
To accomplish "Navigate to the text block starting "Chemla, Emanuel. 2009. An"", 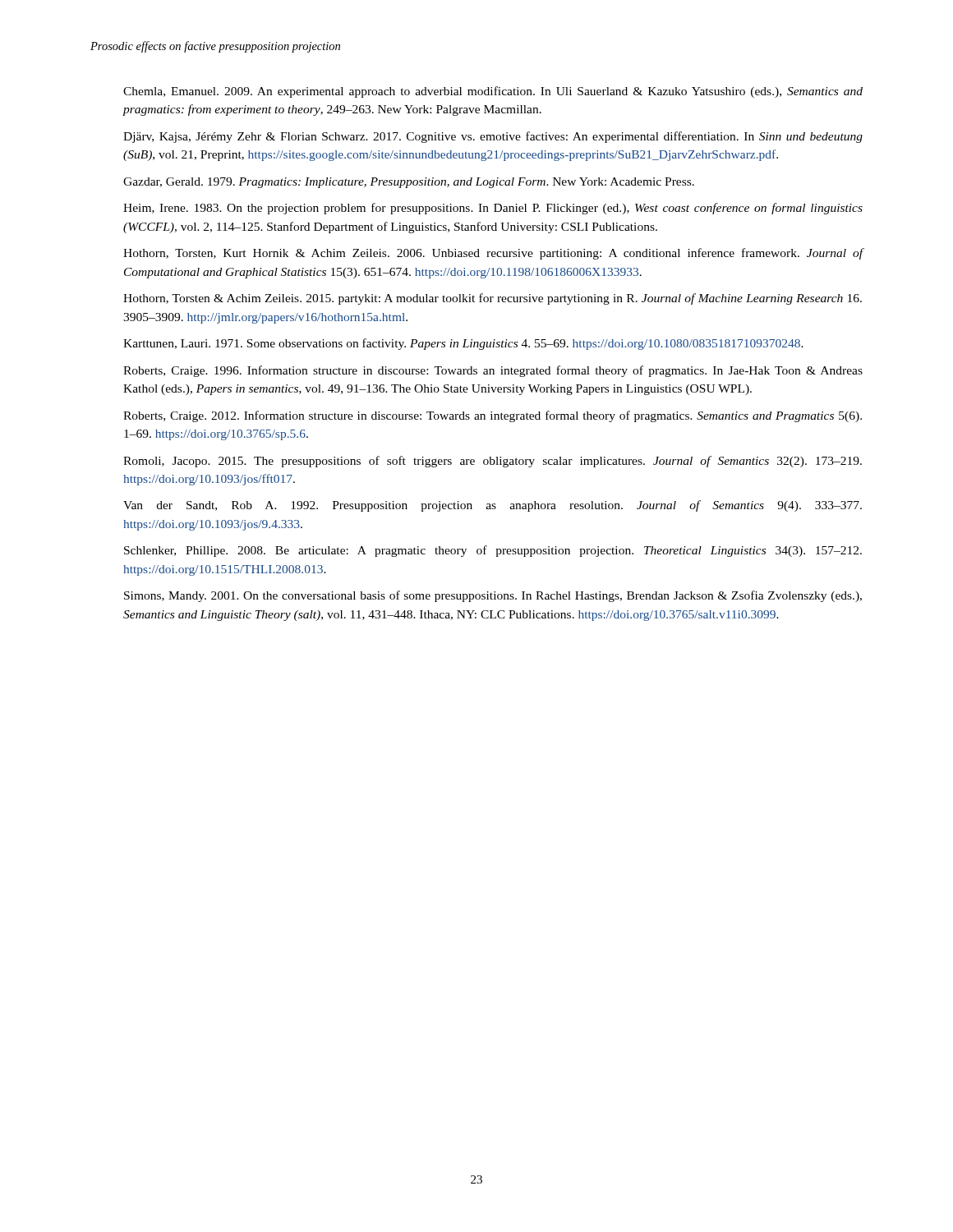I will click(x=476, y=101).
